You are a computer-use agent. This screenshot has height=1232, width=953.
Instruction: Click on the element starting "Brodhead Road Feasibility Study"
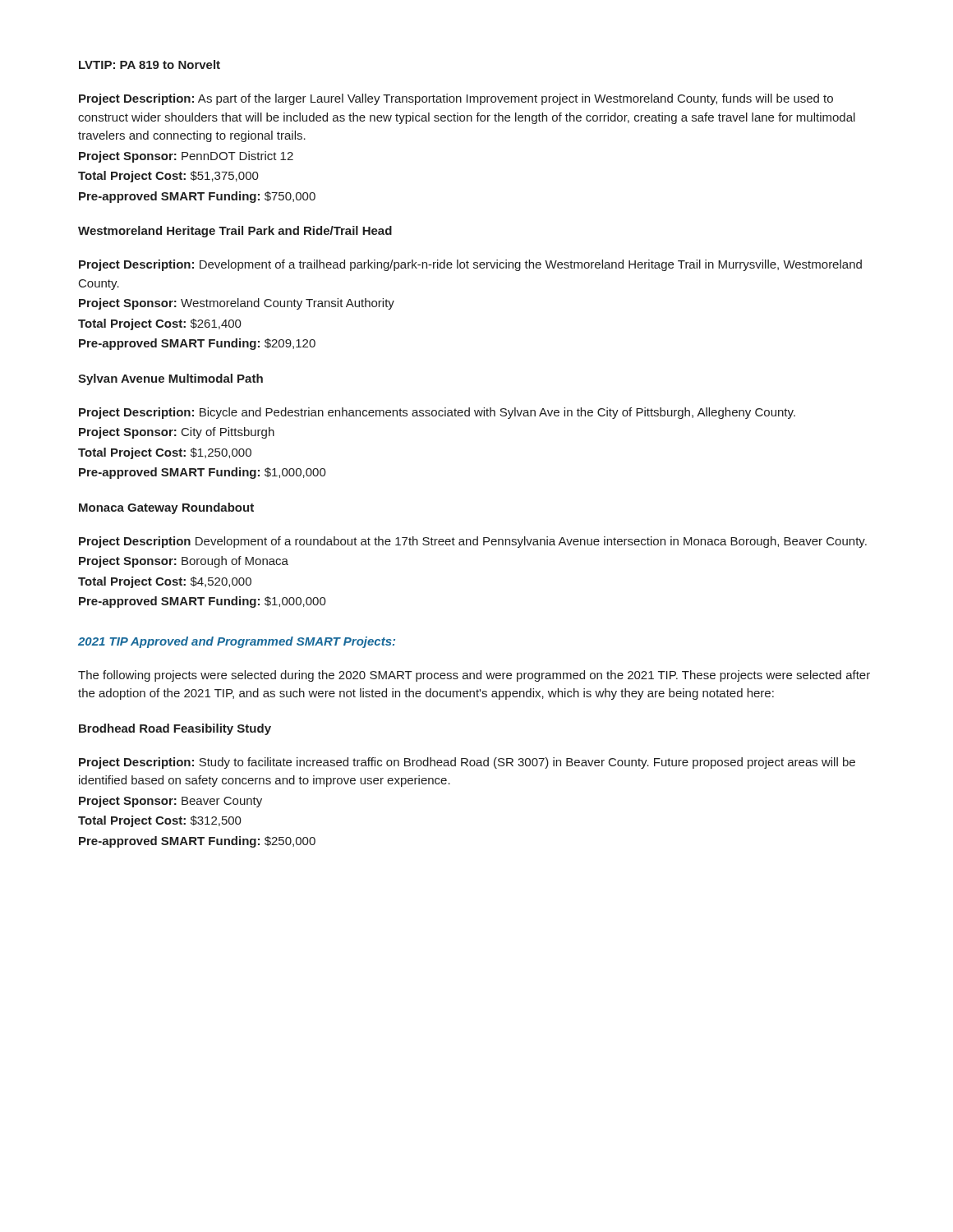175,729
